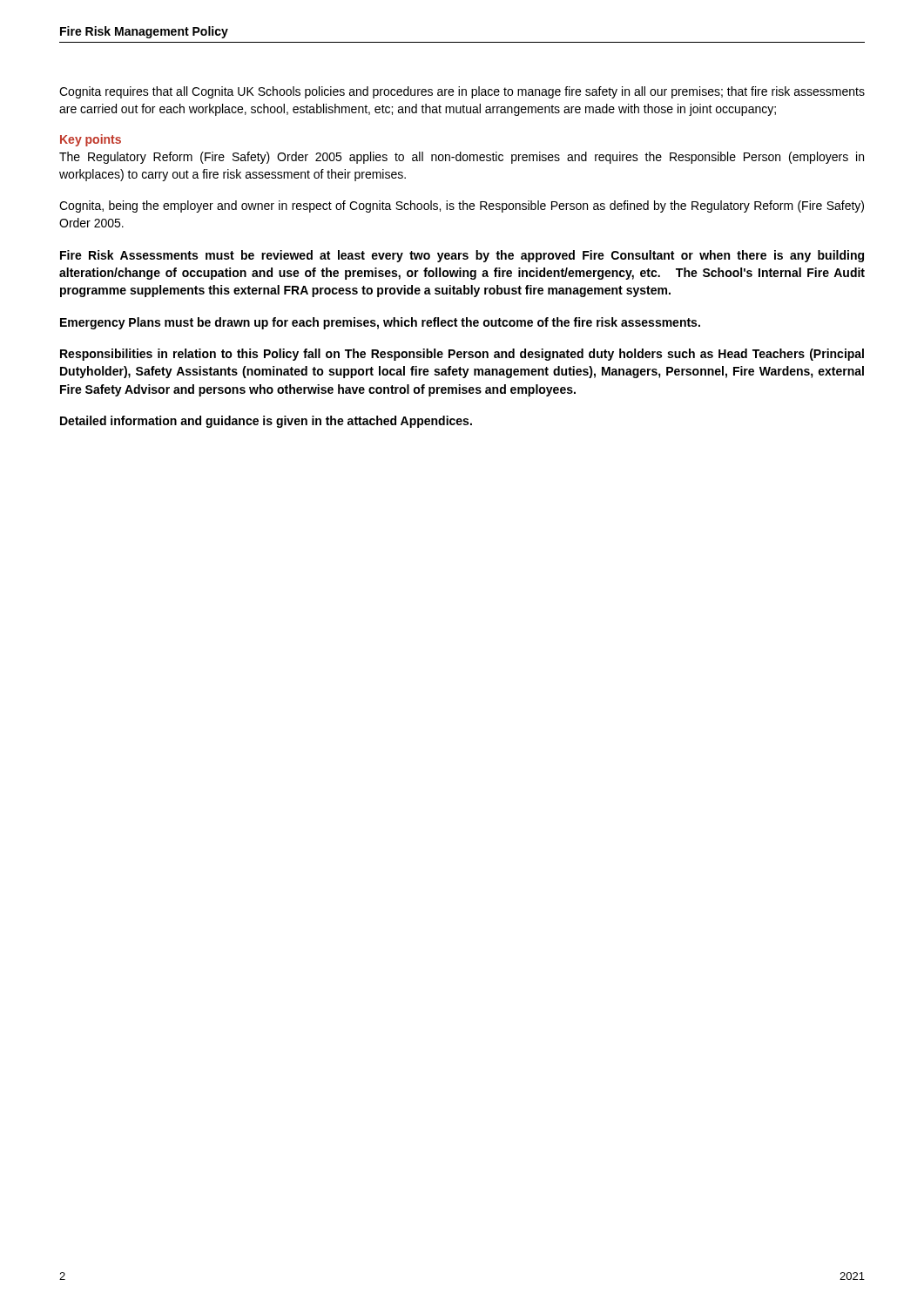Click on the text starting "Cognita, being the employer and owner in"
Screen dimensions: 1307x924
point(462,215)
